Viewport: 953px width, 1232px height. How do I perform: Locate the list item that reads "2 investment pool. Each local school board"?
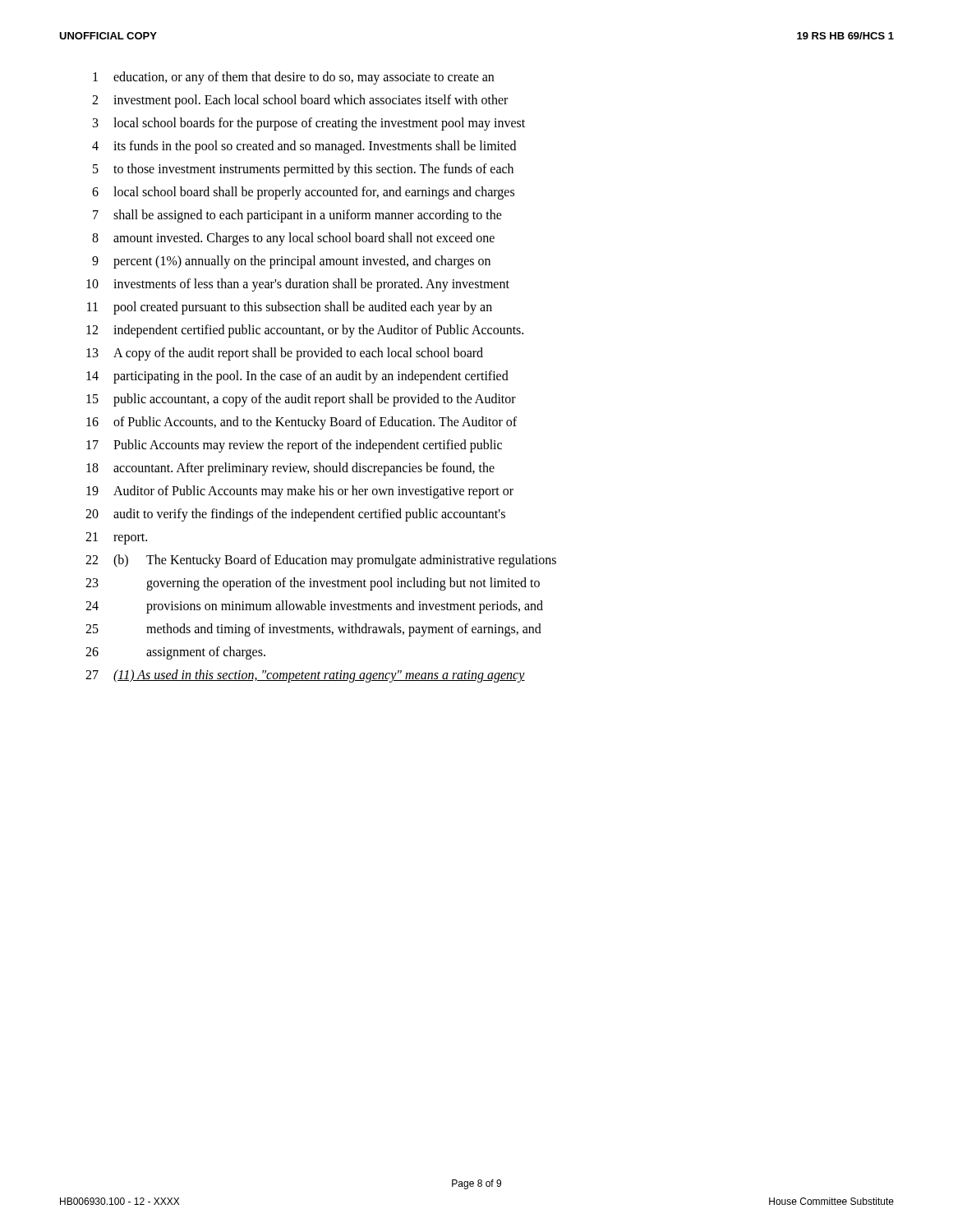point(476,100)
